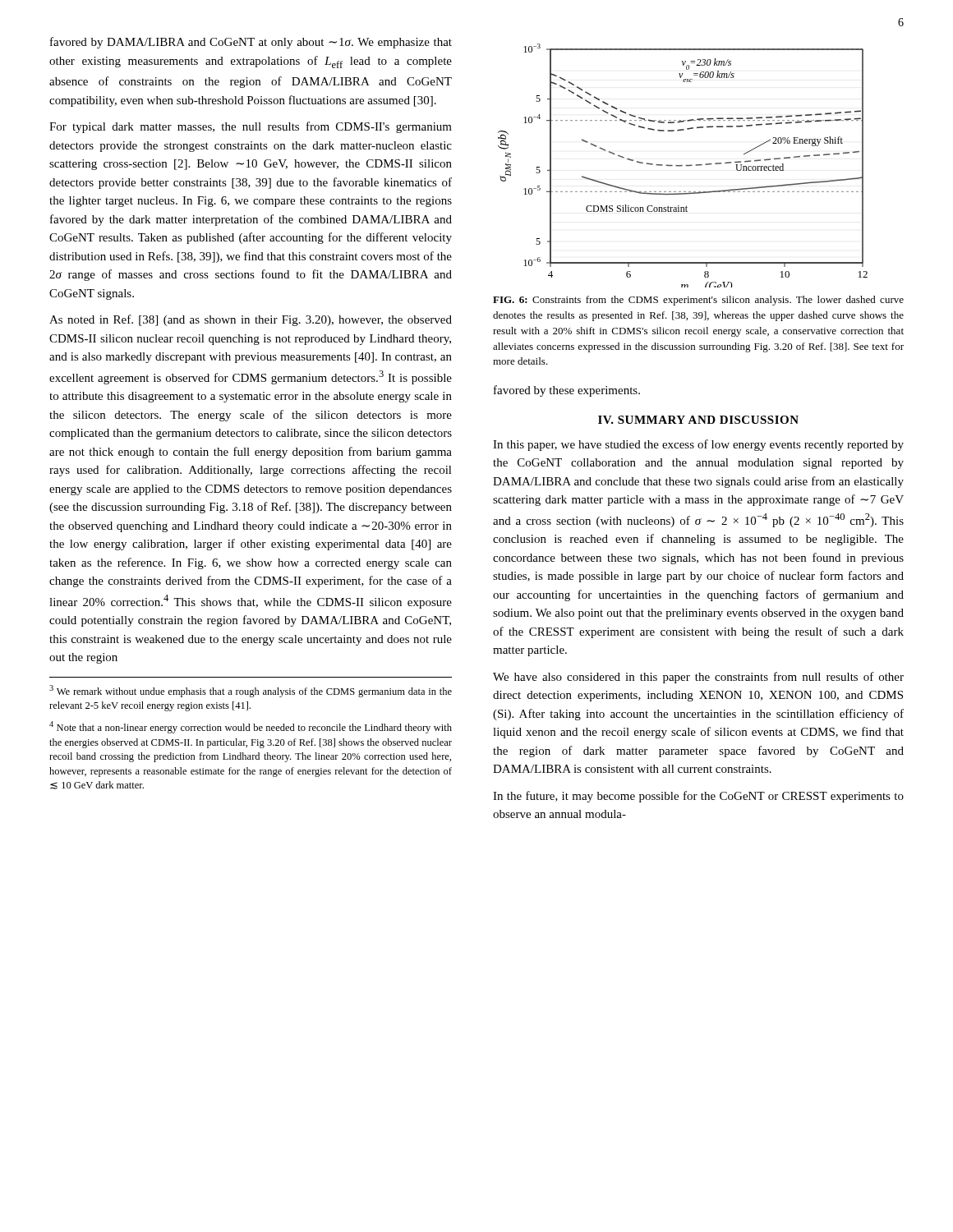Find the section header with the text "IV. SUMMARY AND DISCUSSION"
Viewport: 953px width, 1232px height.
(x=698, y=419)
